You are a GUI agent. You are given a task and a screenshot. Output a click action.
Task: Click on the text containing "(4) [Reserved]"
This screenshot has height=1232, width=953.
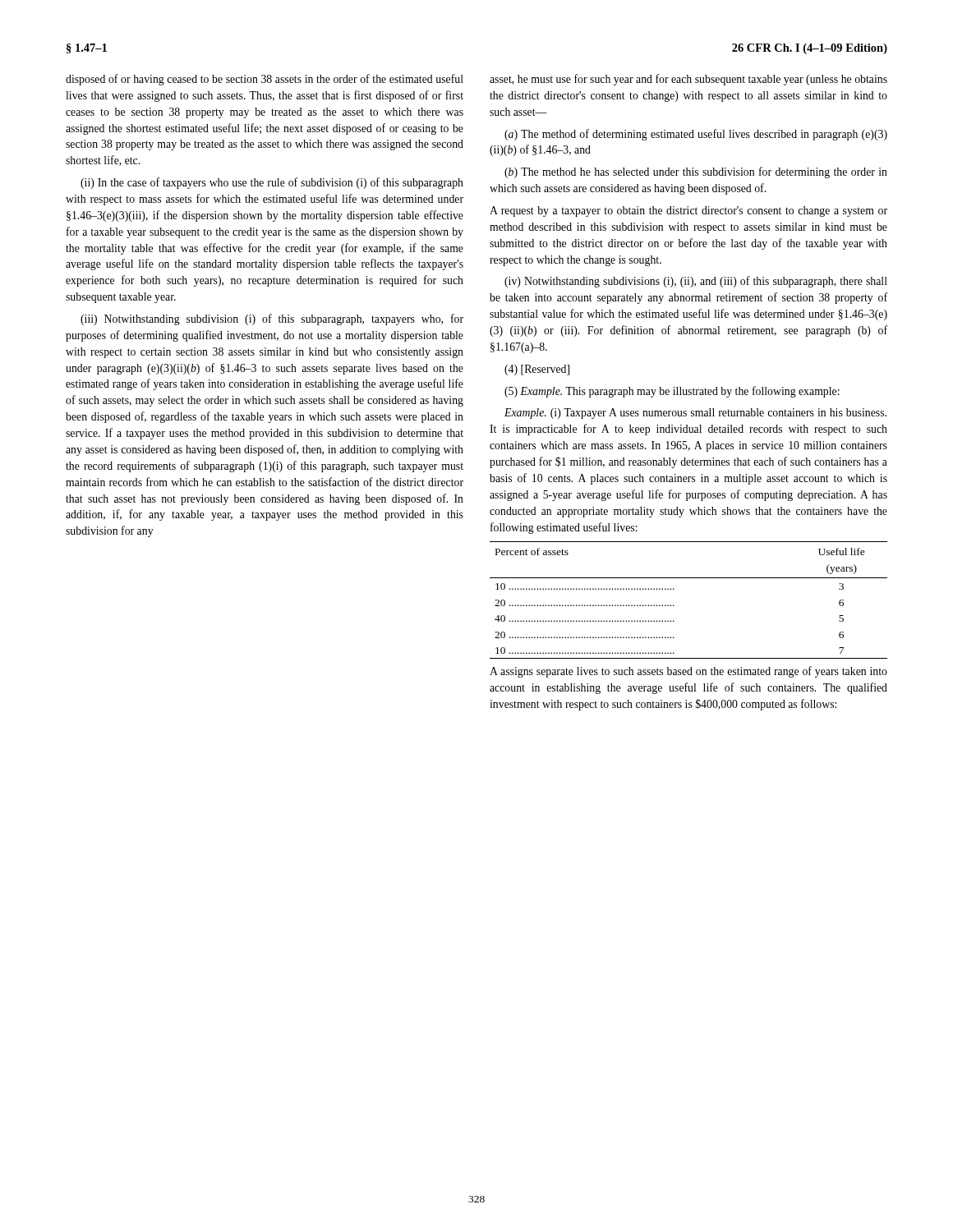537,370
